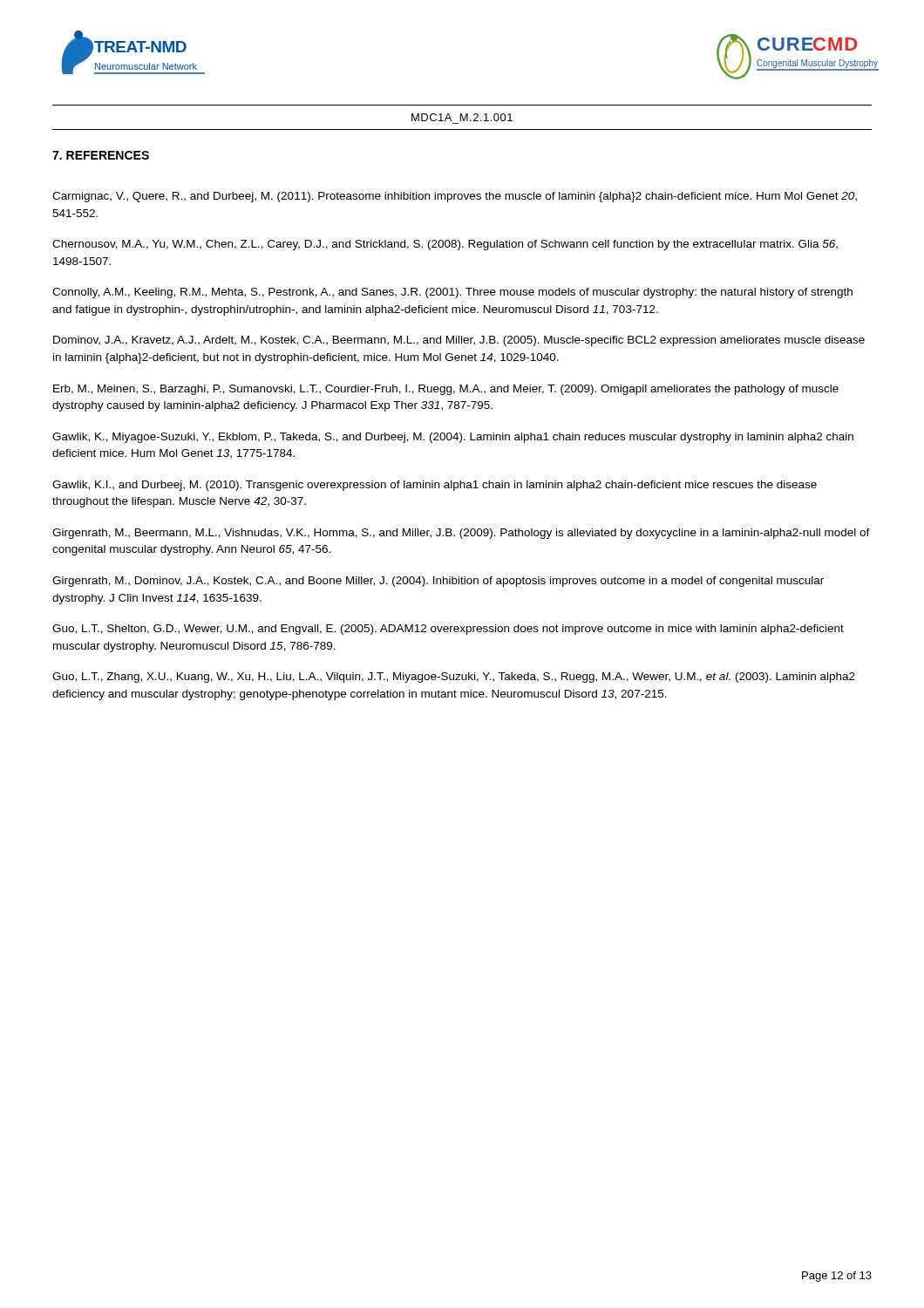
Task: Point to the passage starting "Gawlik, K., Miyagoe-Suzuki, Y., Ekblom, P.,"
Action: pyautogui.click(x=453, y=445)
